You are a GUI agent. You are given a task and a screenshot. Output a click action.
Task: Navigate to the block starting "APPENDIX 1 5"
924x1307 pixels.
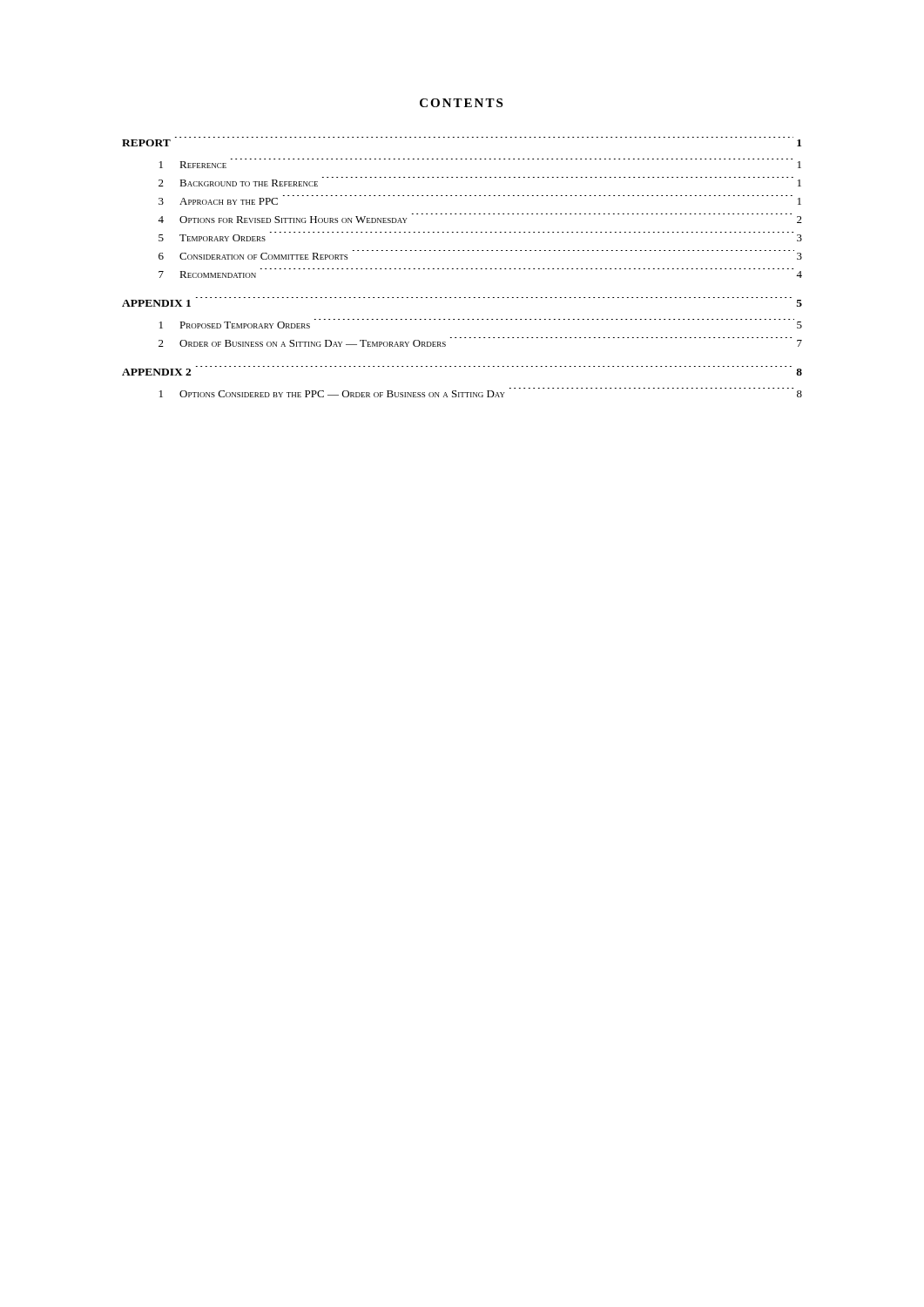[x=462, y=303]
